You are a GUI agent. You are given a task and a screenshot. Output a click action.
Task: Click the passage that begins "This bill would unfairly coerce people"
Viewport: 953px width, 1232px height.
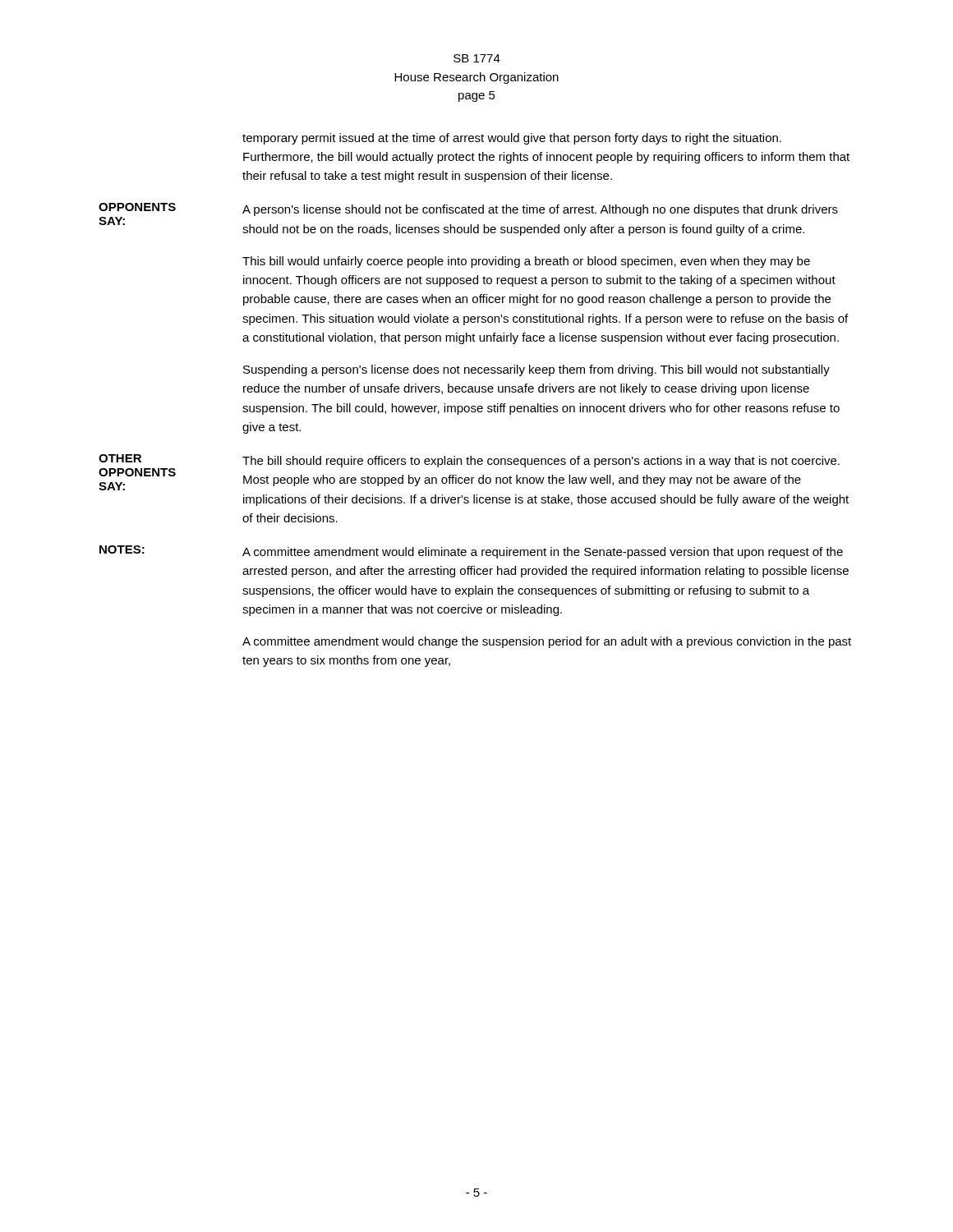tap(545, 299)
